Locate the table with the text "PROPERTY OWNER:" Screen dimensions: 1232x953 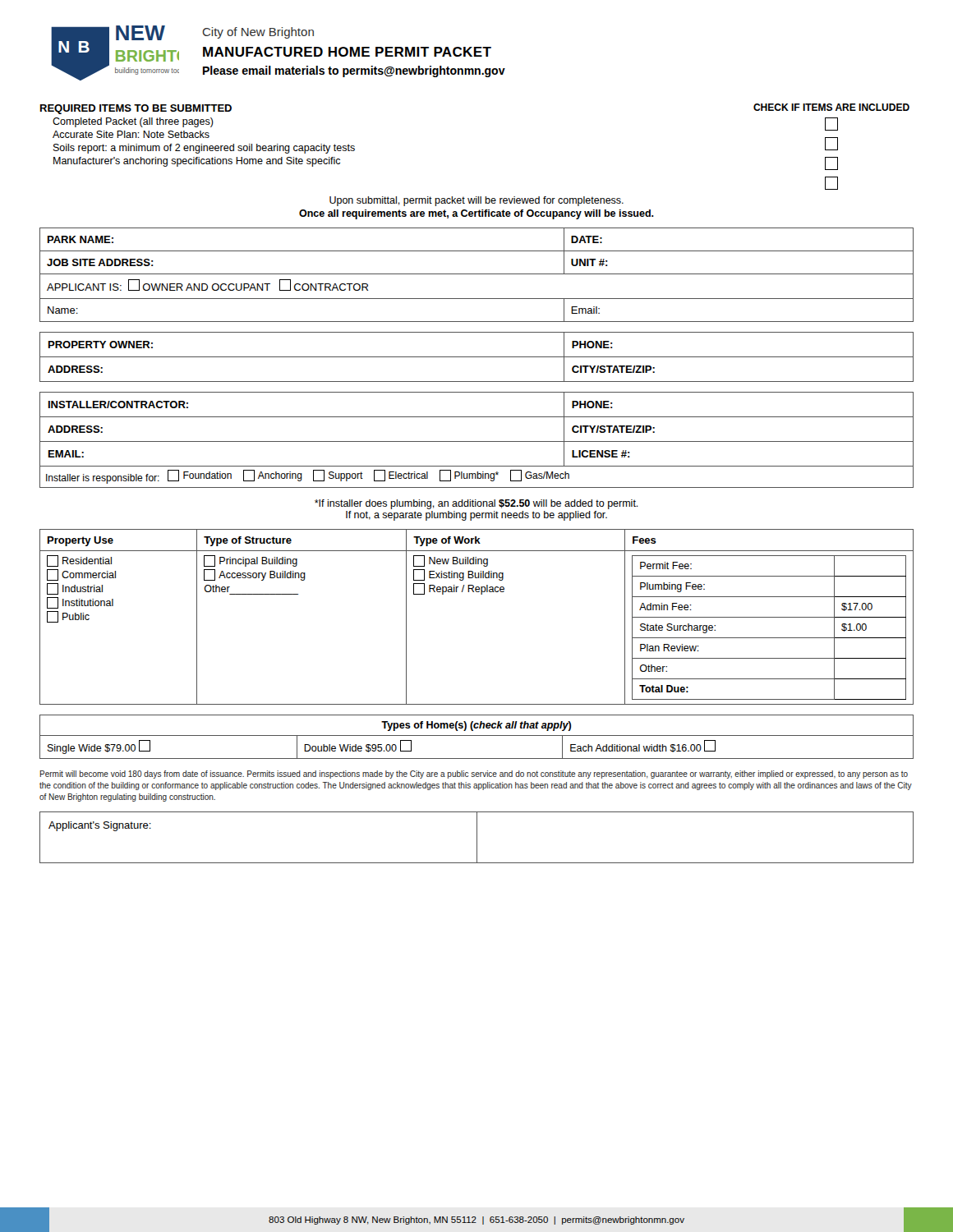click(x=476, y=357)
